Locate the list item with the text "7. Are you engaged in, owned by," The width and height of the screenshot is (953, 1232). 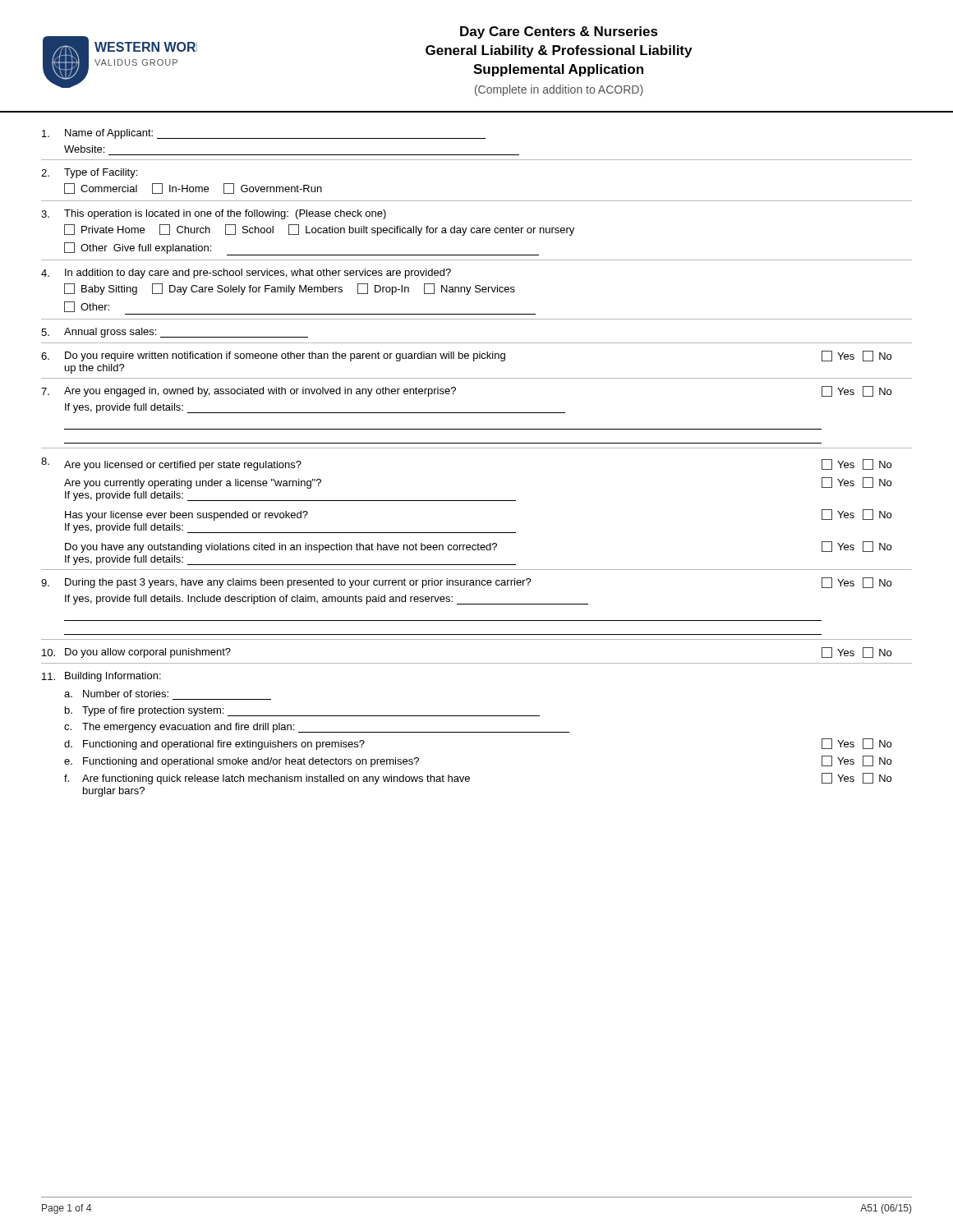[x=476, y=414]
